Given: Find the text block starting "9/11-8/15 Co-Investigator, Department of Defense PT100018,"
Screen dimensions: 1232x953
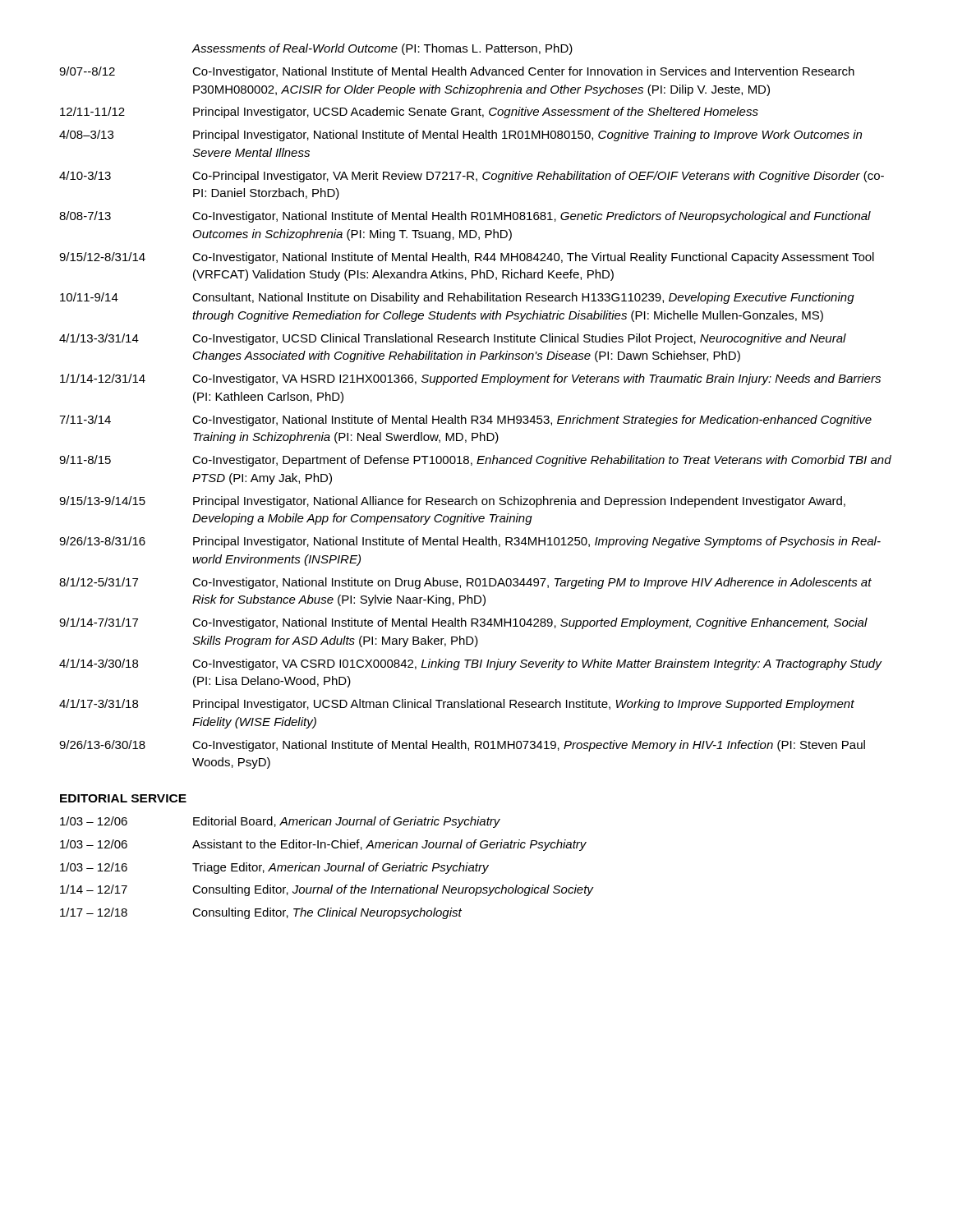Looking at the screenshot, I should [476, 469].
